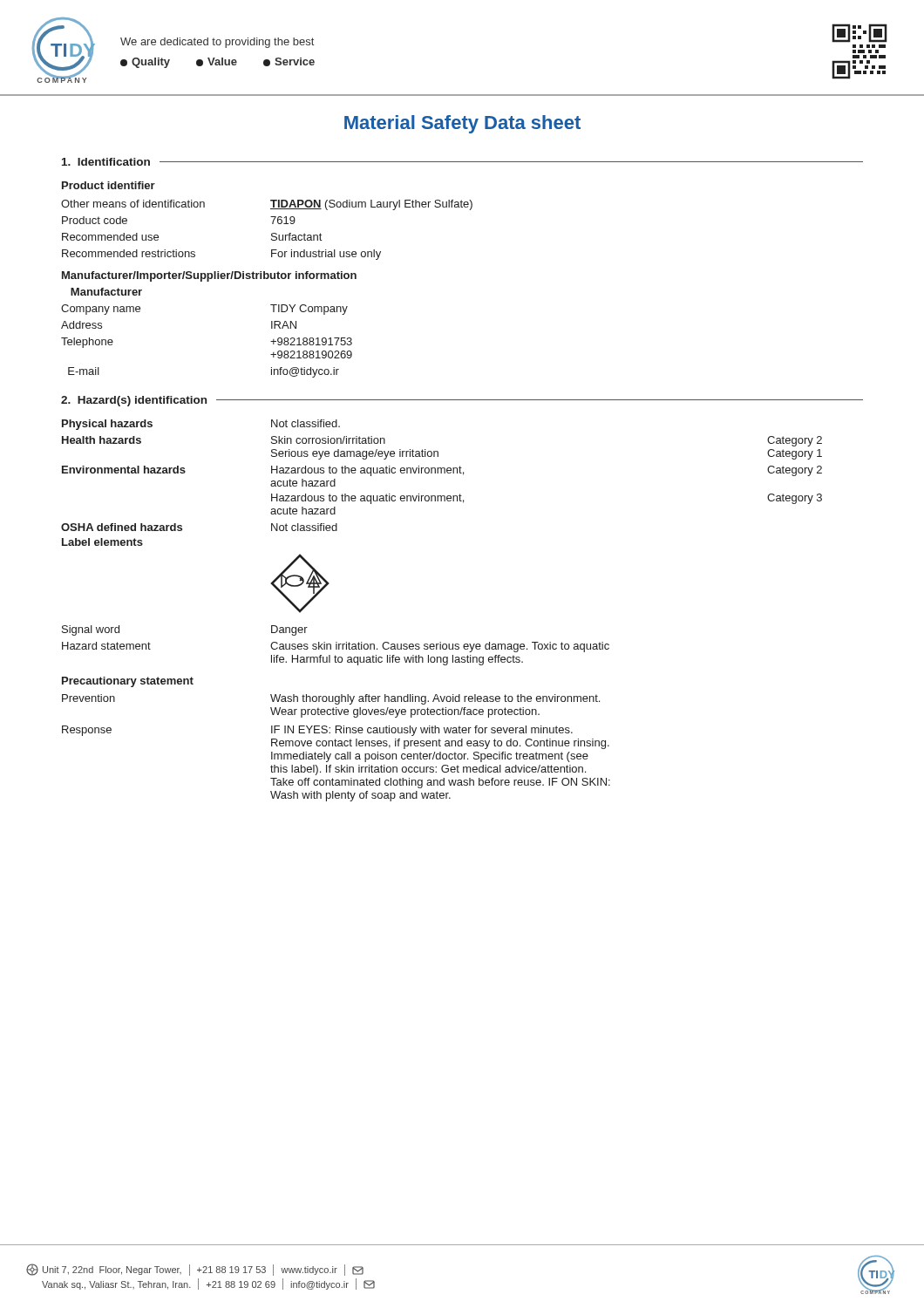Locate the region starting "OSHA defined hazards Not classified"
The image size is (924, 1308).
pyautogui.click(x=120, y=526)
